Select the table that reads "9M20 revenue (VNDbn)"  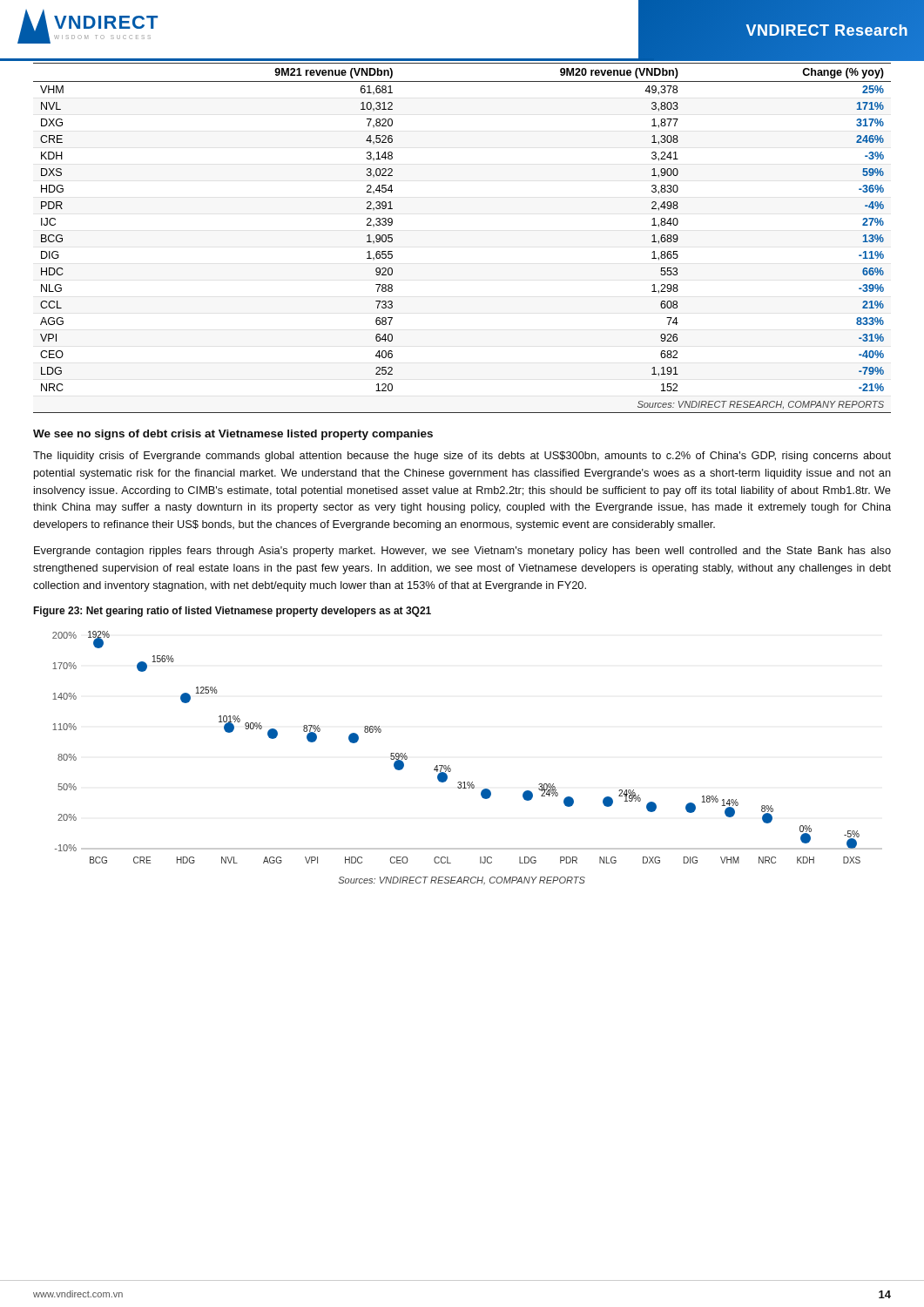click(462, 238)
